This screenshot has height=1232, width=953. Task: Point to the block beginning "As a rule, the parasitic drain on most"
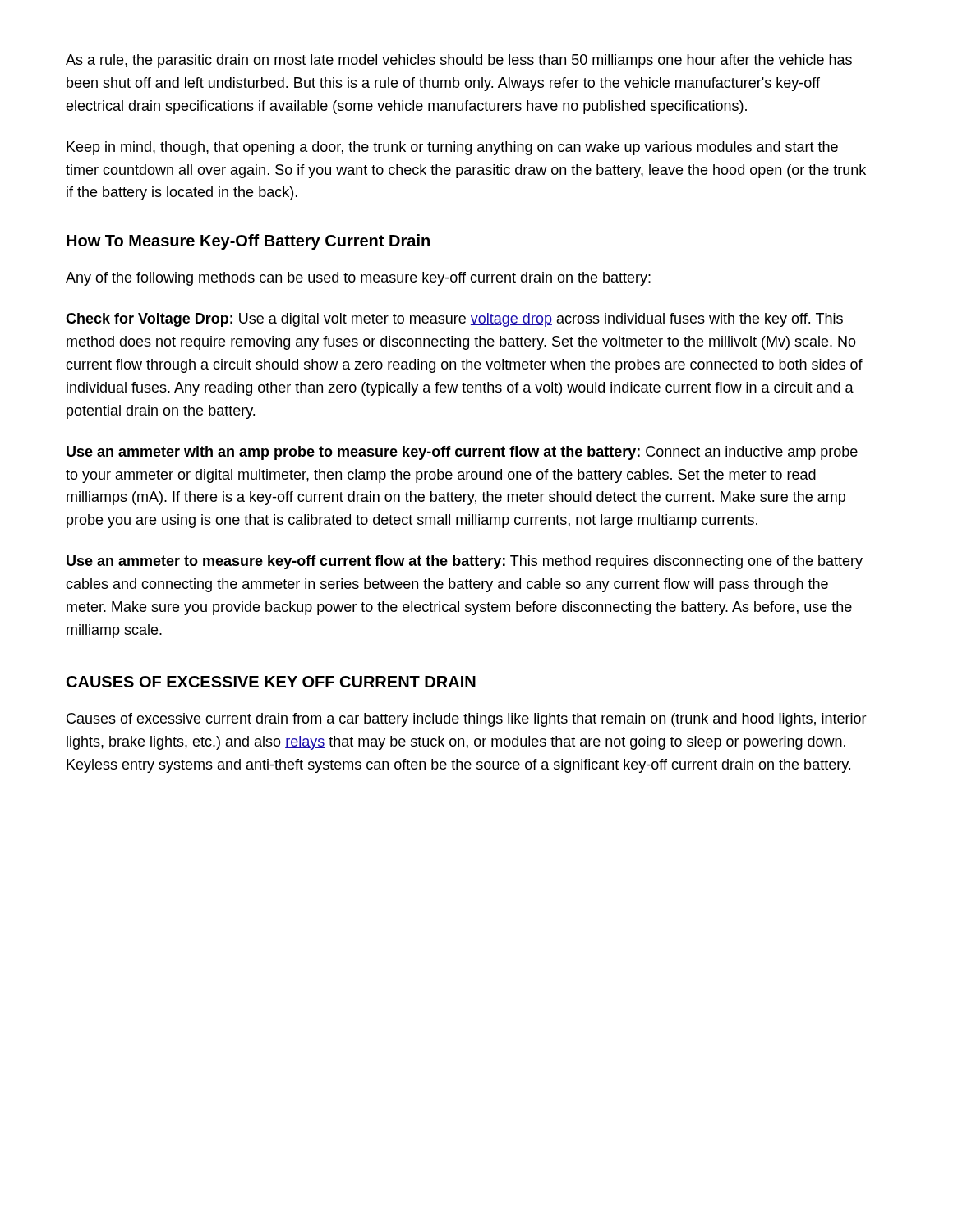pos(459,83)
